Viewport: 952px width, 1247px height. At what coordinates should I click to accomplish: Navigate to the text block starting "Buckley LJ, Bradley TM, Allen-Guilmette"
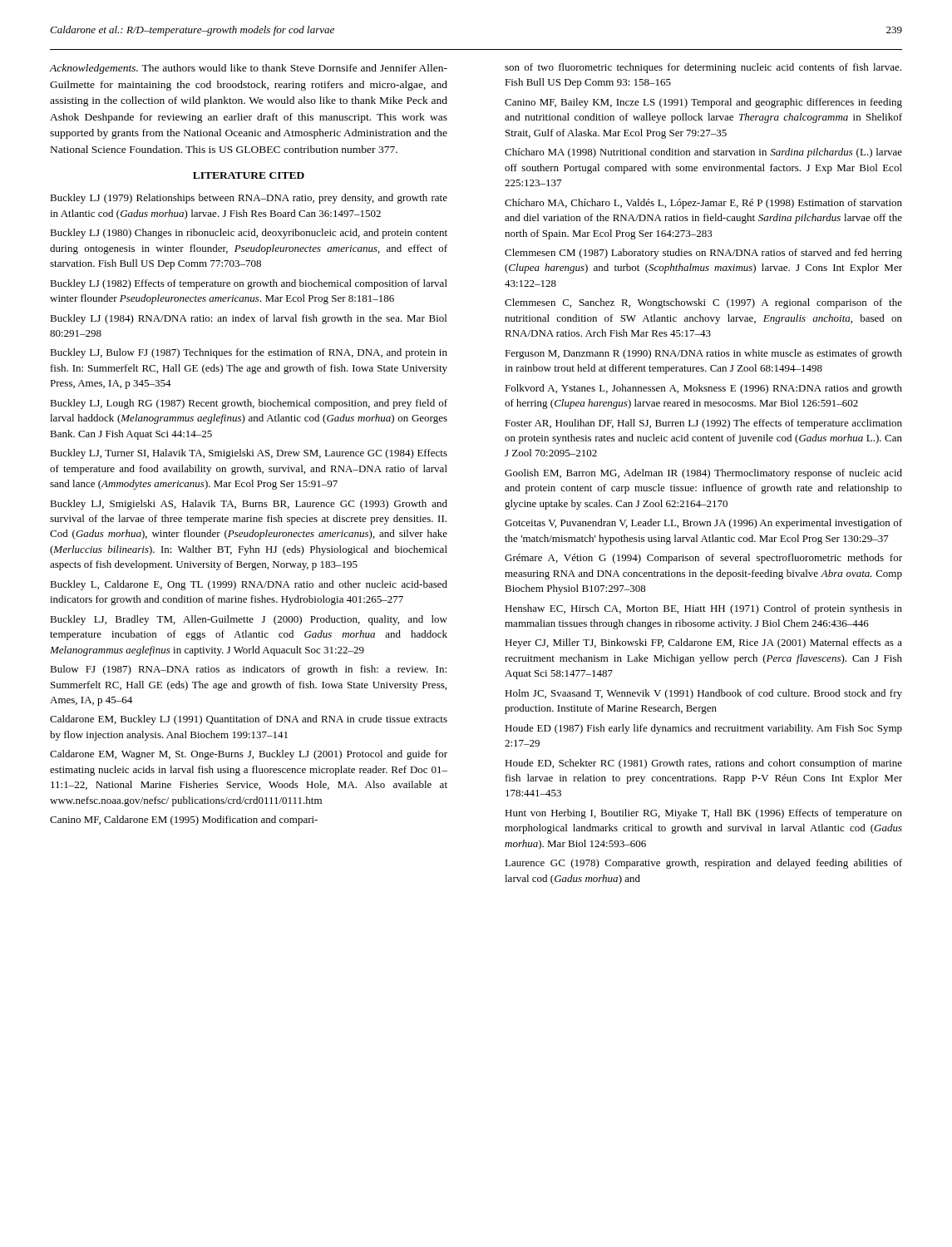coord(249,634)
